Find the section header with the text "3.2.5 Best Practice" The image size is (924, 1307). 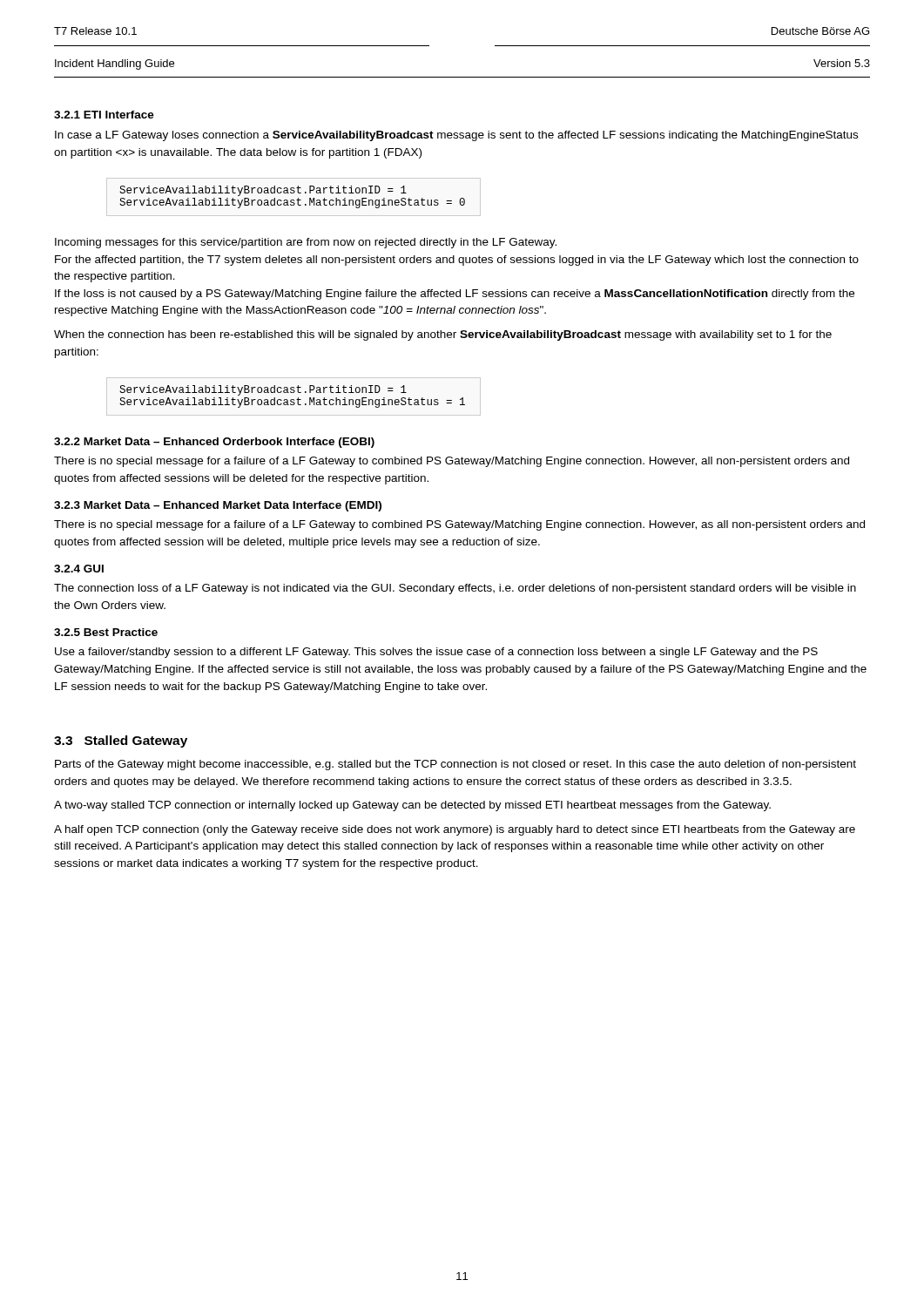[106, 633]
